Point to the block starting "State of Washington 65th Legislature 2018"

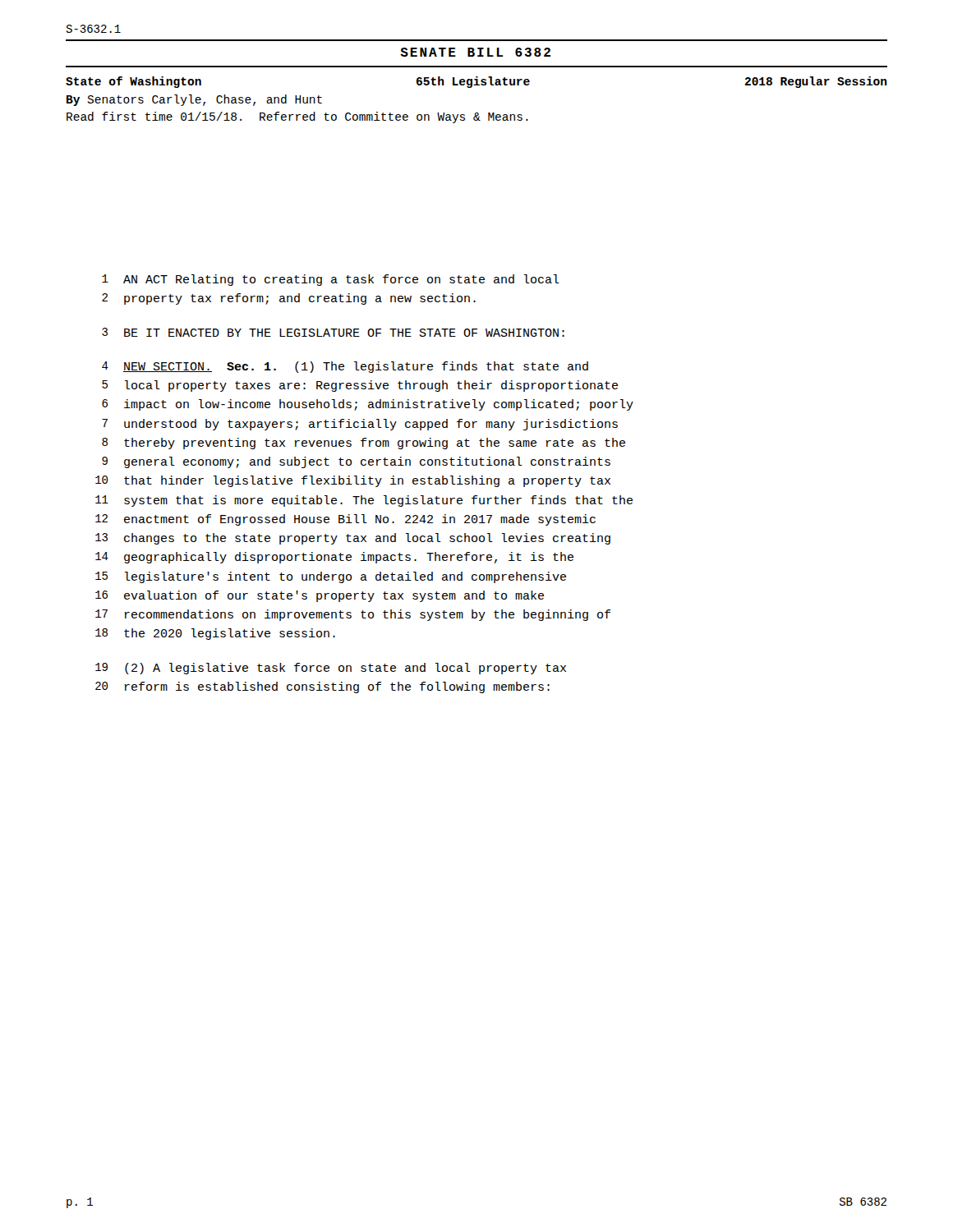476,82
